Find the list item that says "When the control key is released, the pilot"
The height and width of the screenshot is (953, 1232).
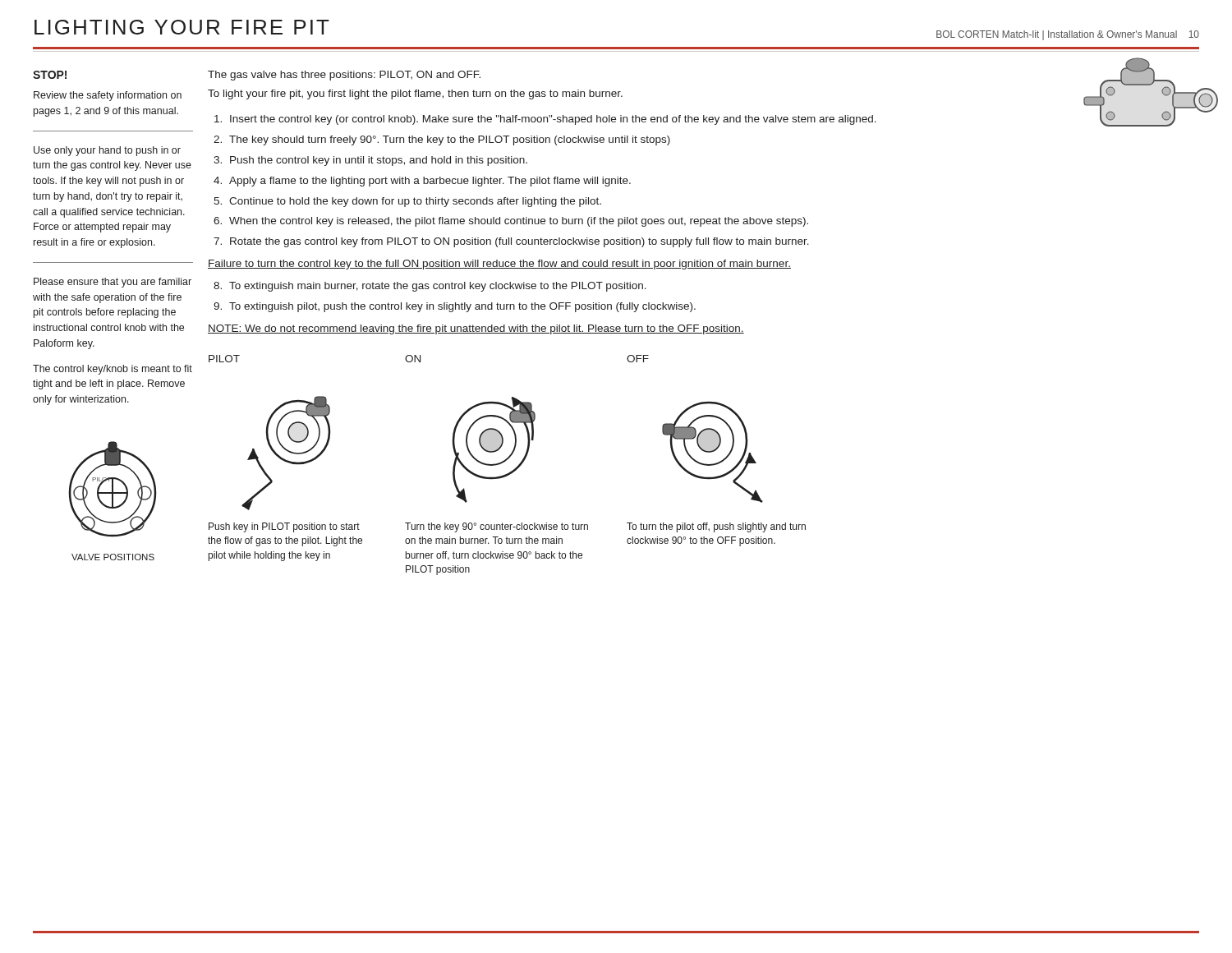[712, 222]
